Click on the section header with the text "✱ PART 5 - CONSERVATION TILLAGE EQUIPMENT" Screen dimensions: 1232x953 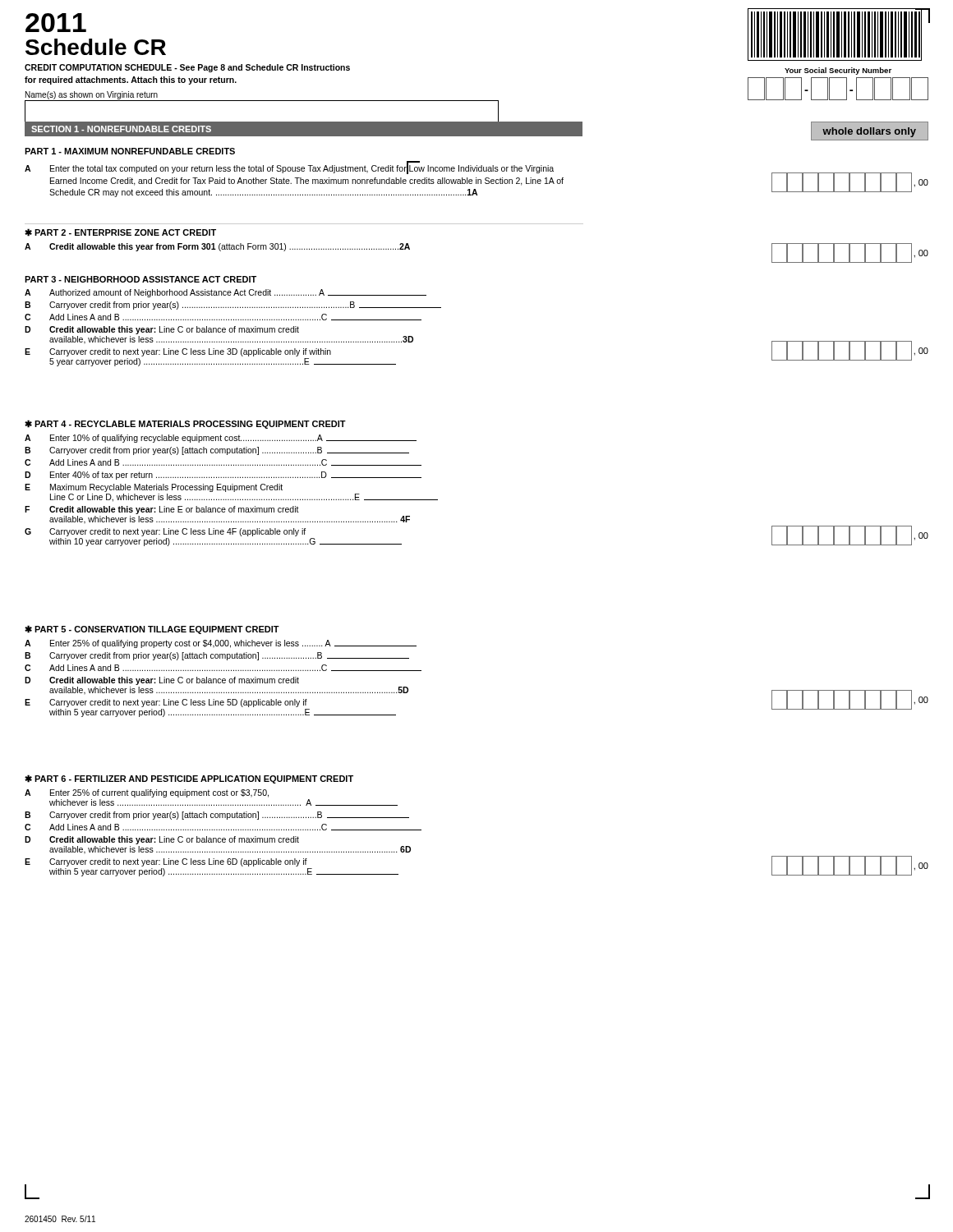(152, 629)
